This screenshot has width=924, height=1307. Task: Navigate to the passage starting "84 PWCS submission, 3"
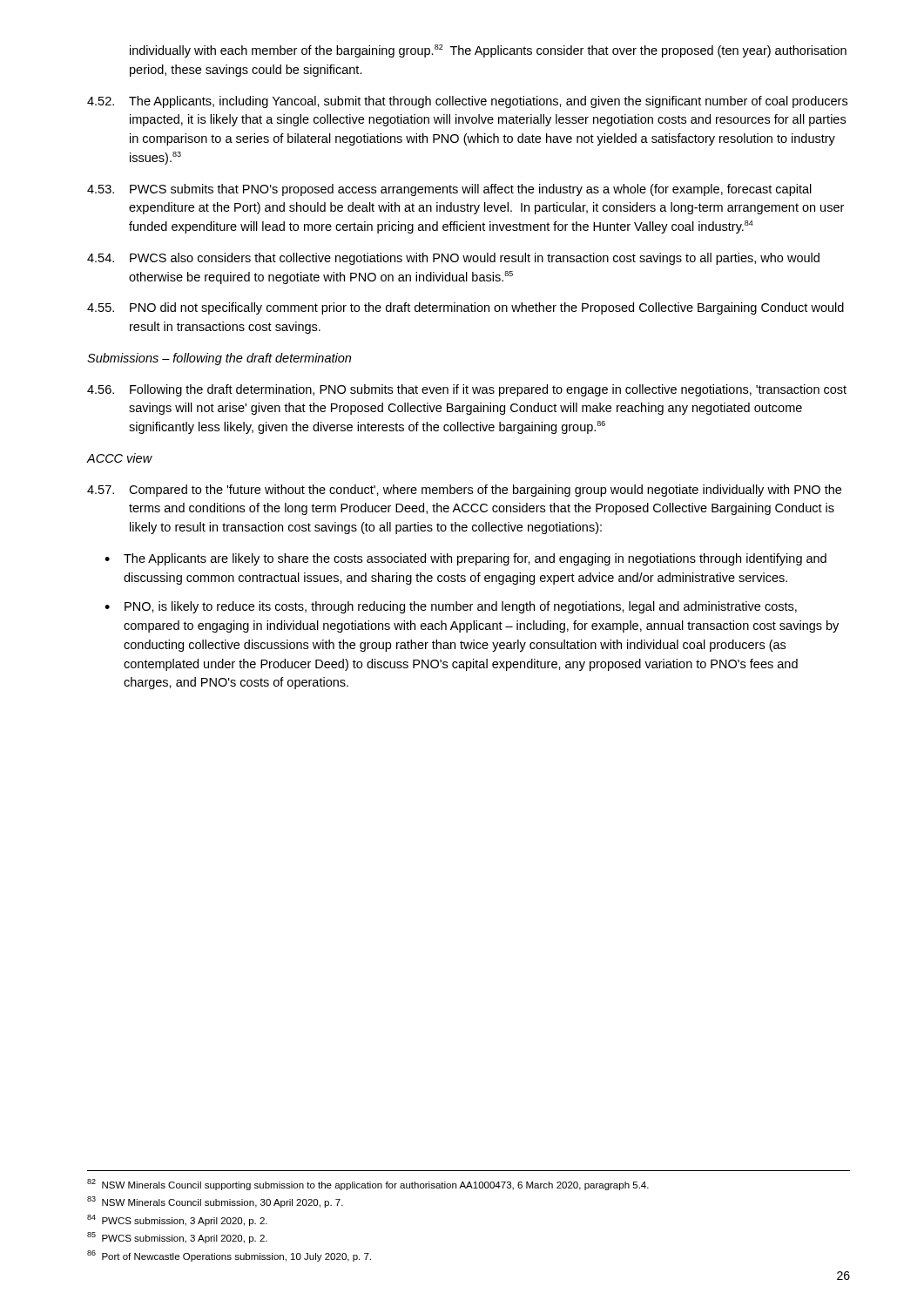(x=178, y=1219)
